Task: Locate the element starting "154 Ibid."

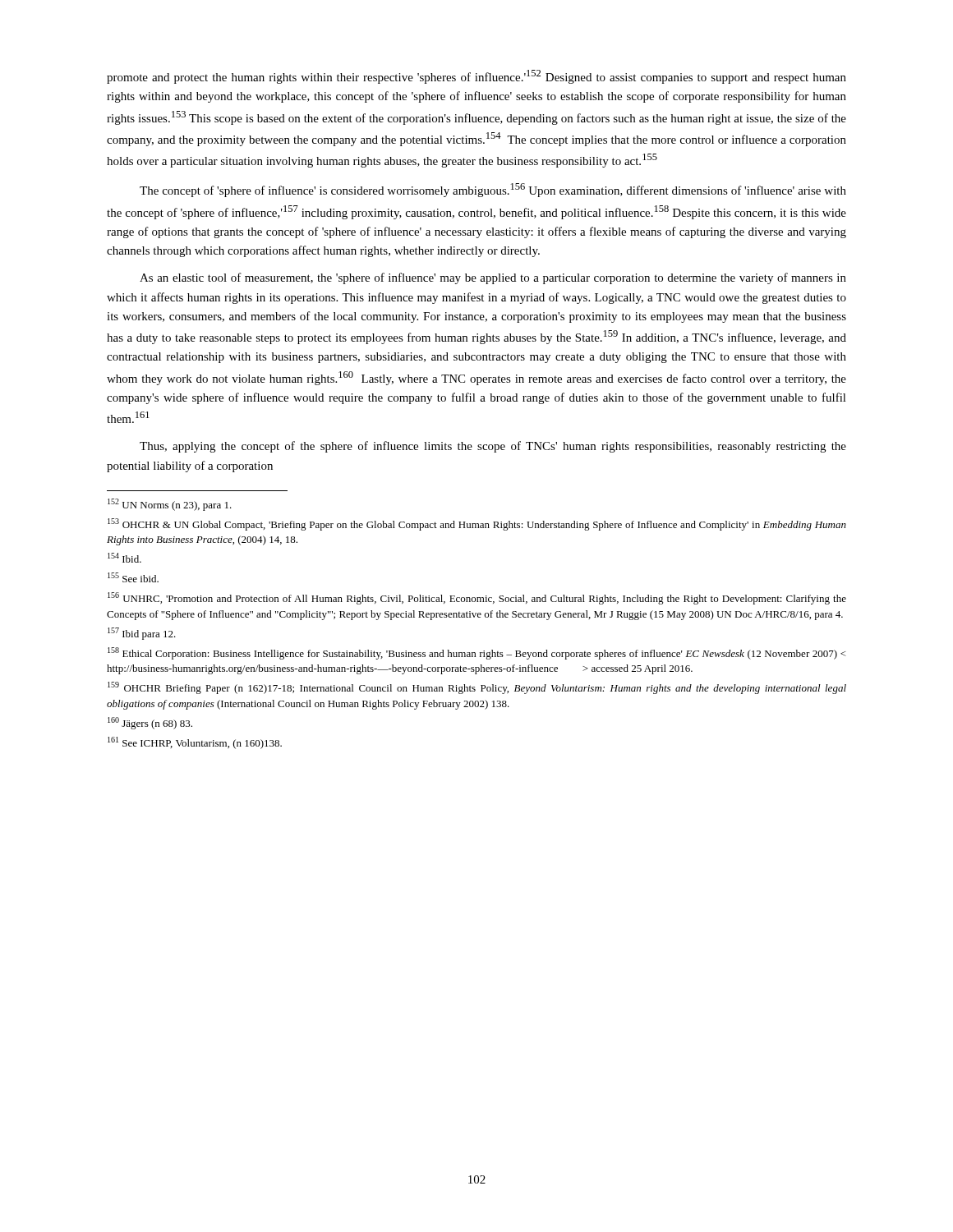Action: coord(124,559)
